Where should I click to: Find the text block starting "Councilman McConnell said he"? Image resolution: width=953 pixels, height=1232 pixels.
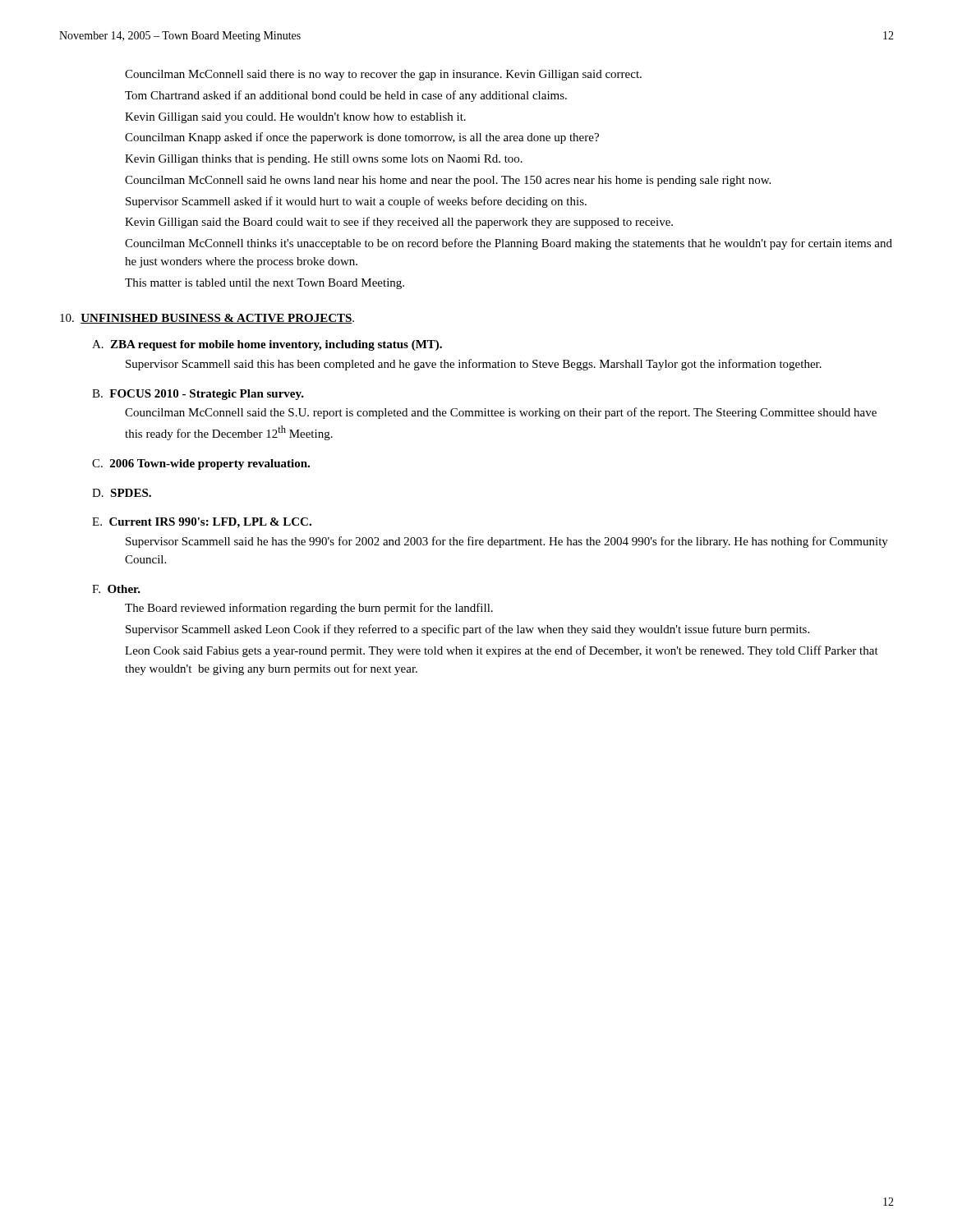coord(509,180)
